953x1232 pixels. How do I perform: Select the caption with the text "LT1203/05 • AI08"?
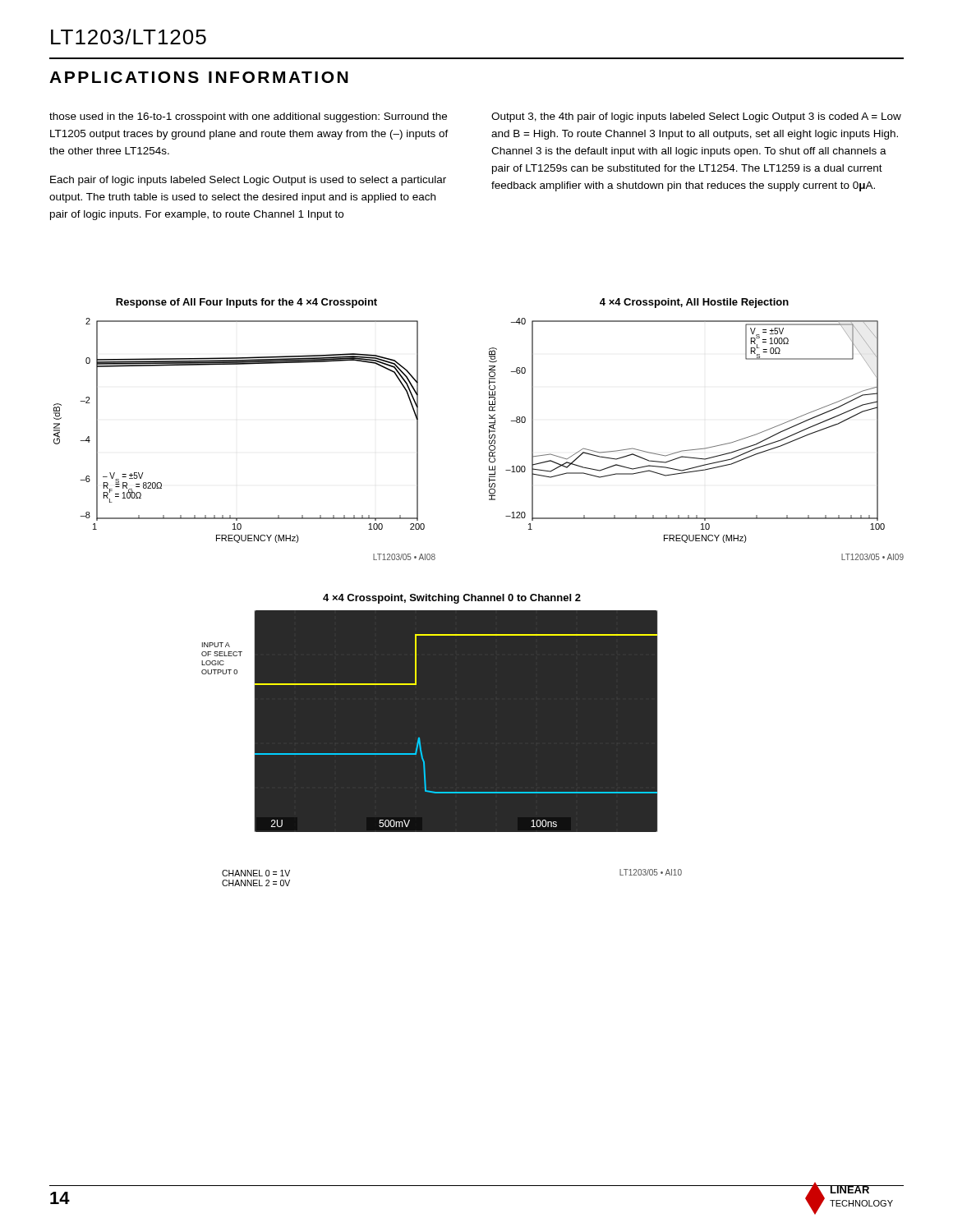[x=404, y=557]
